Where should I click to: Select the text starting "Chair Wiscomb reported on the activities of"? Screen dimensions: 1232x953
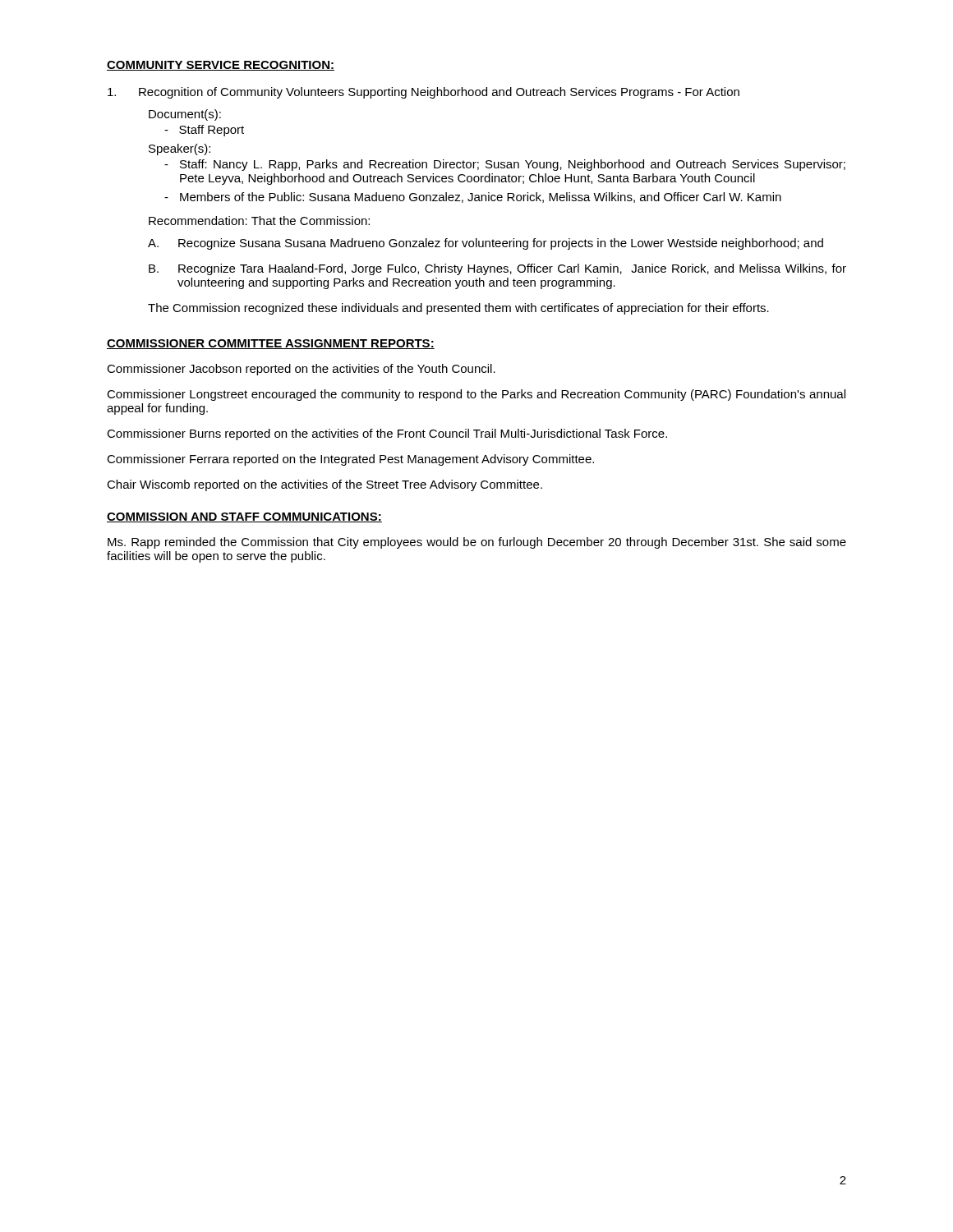pos(325,484)
